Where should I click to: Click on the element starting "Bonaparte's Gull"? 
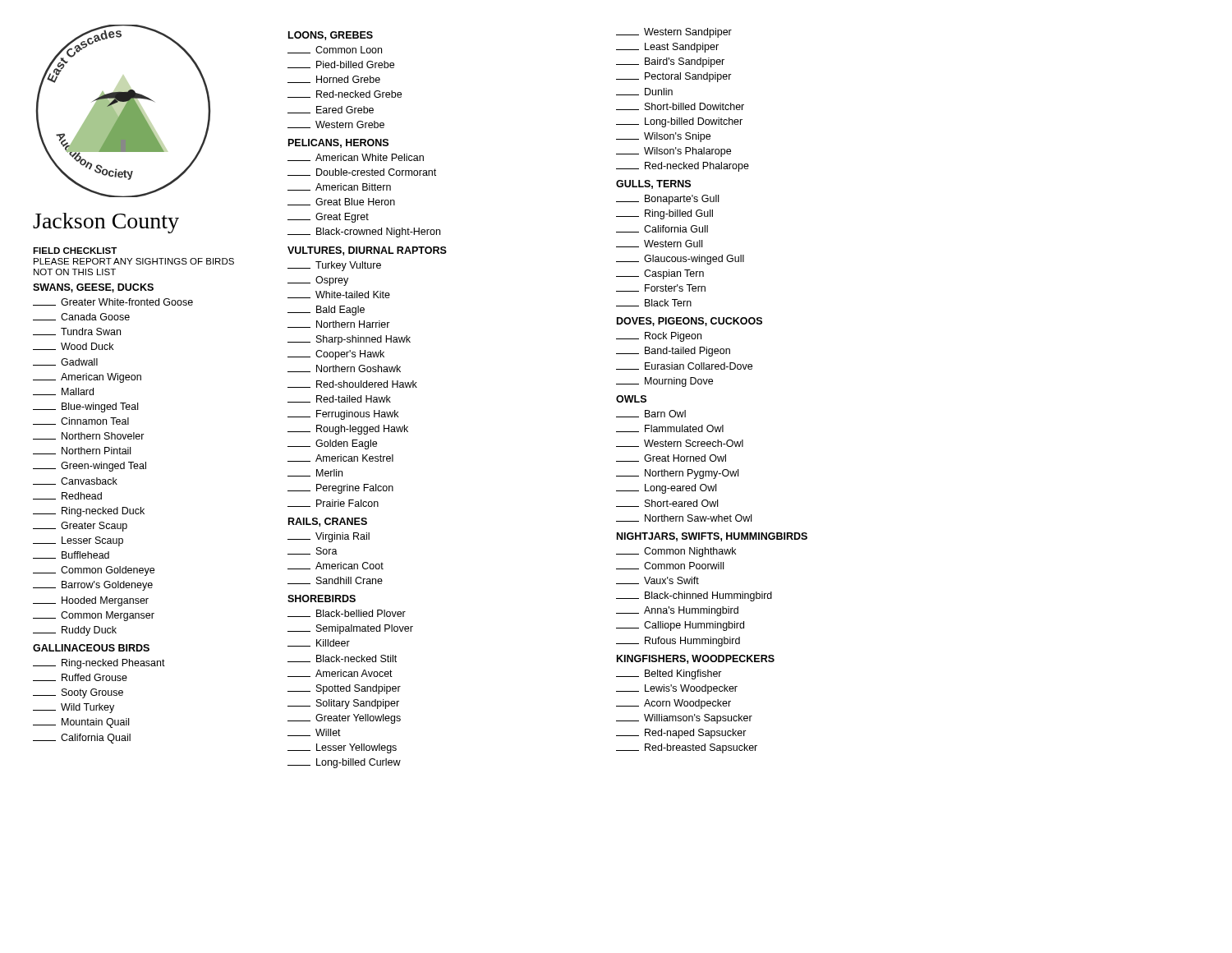[x=667, y=200]
